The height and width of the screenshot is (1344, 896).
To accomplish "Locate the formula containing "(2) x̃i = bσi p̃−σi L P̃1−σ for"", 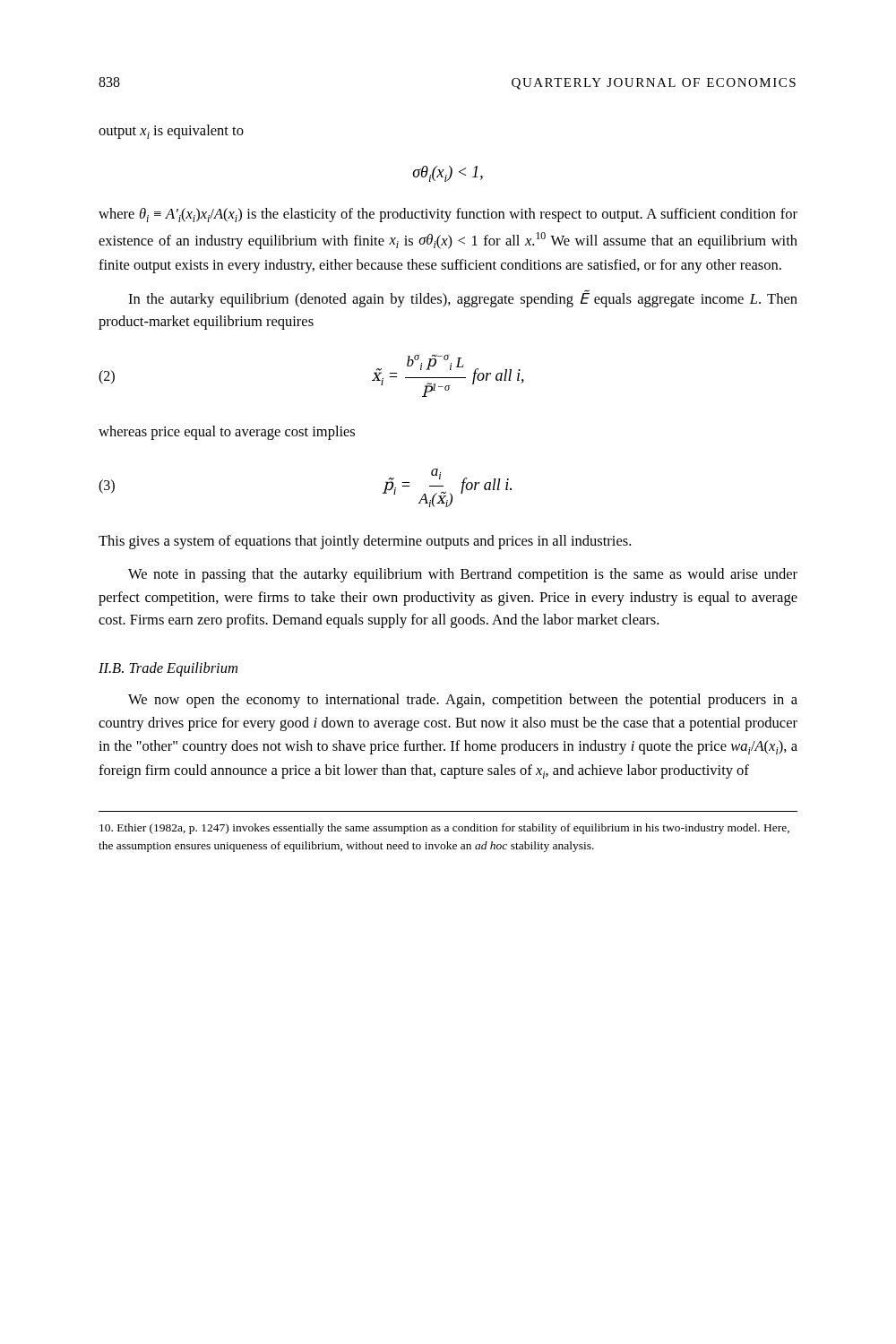I will coord(448,377).
